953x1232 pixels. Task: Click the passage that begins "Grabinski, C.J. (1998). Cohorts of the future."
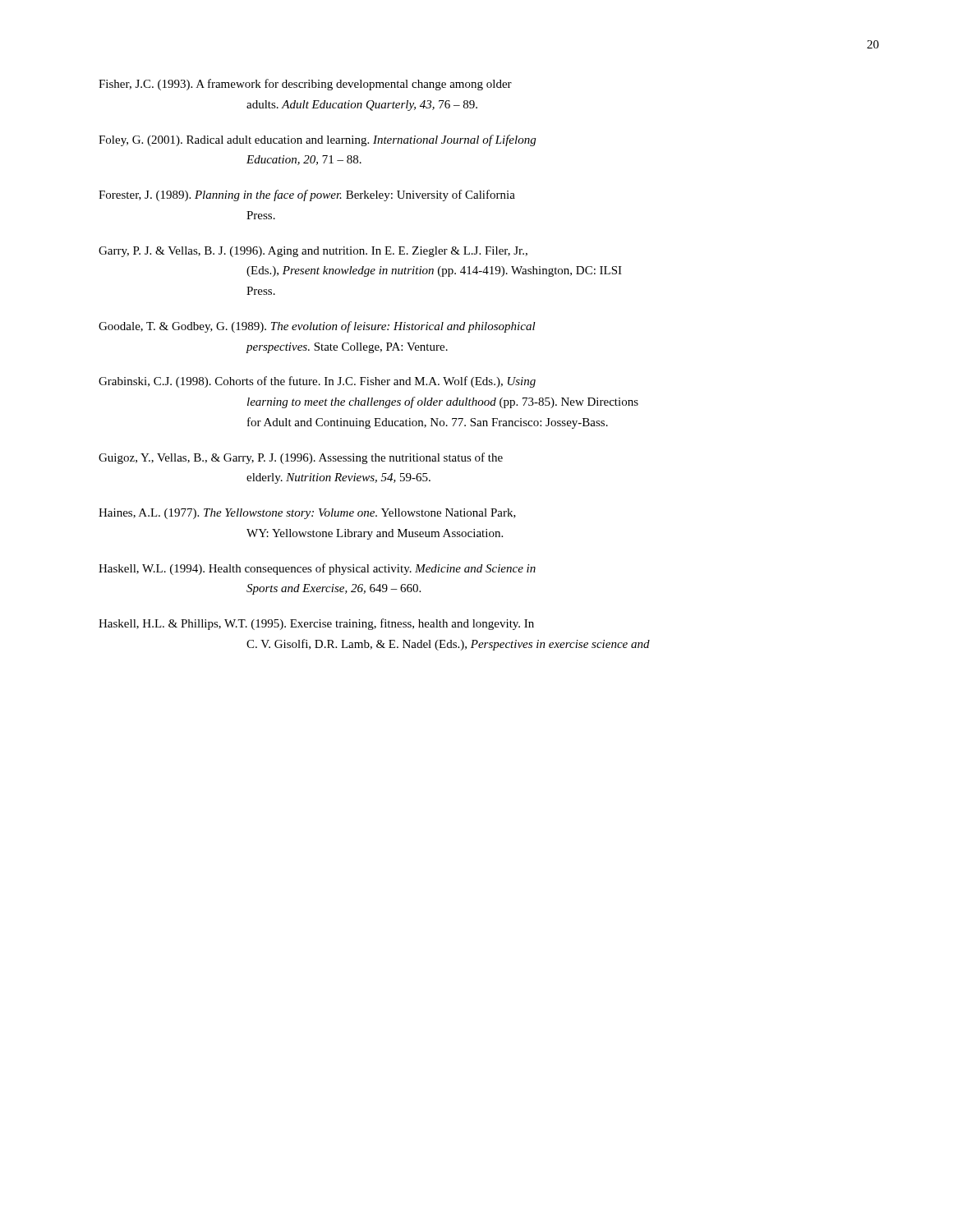(x=489, y=402)
